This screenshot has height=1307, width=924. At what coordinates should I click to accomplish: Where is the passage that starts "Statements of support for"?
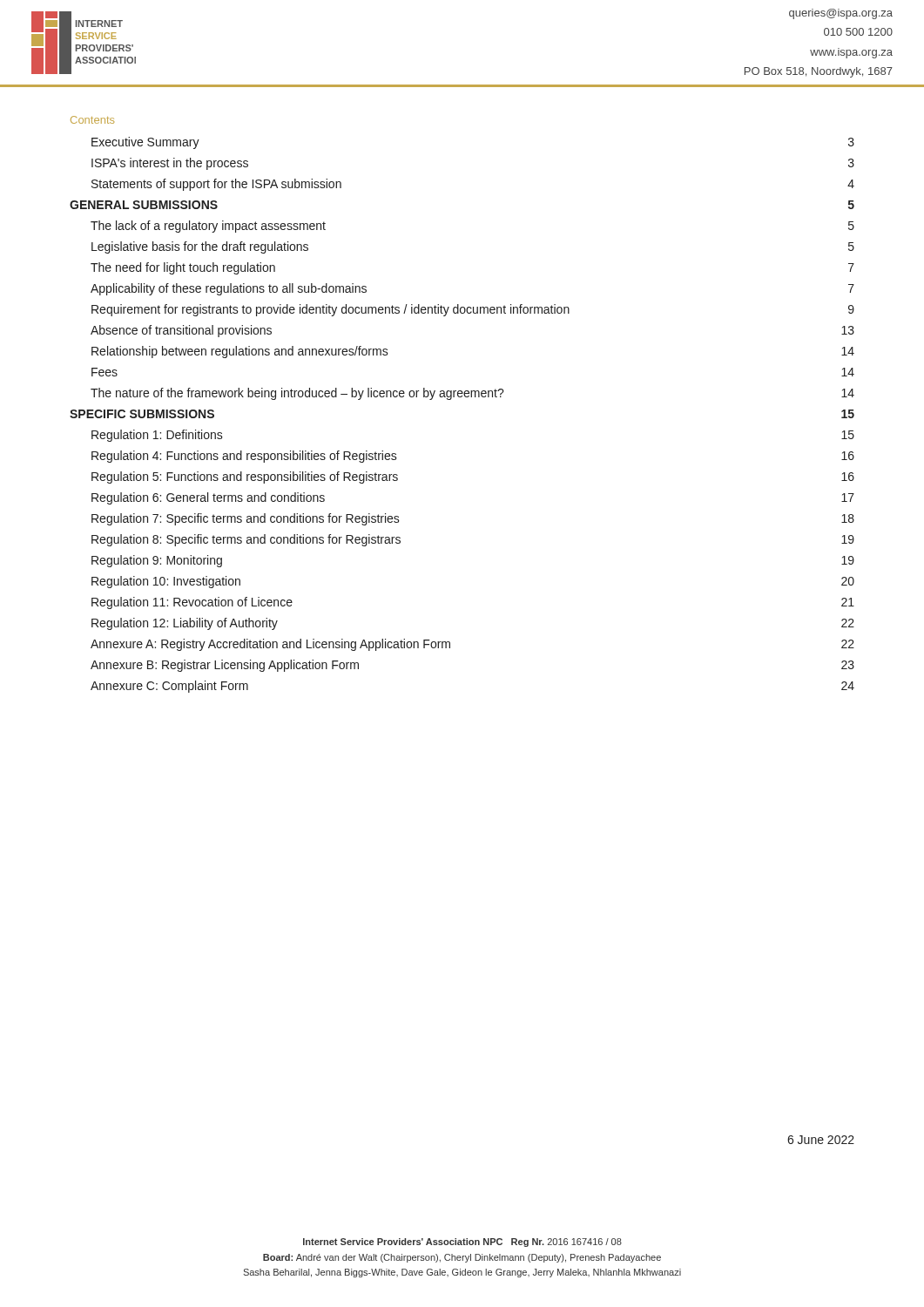pos(218,184)
